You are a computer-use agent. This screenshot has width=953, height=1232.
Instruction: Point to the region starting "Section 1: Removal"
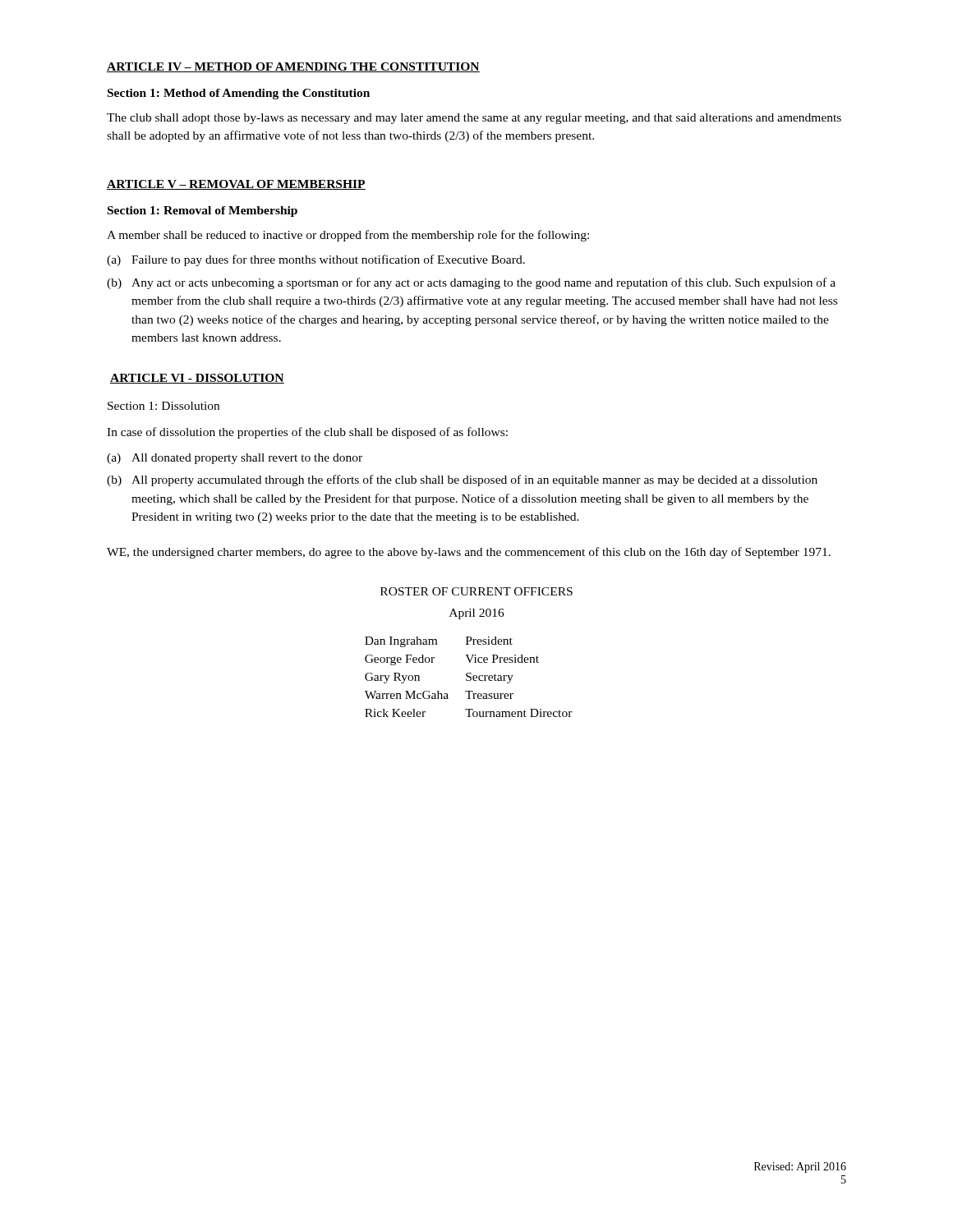pos(202,210)
